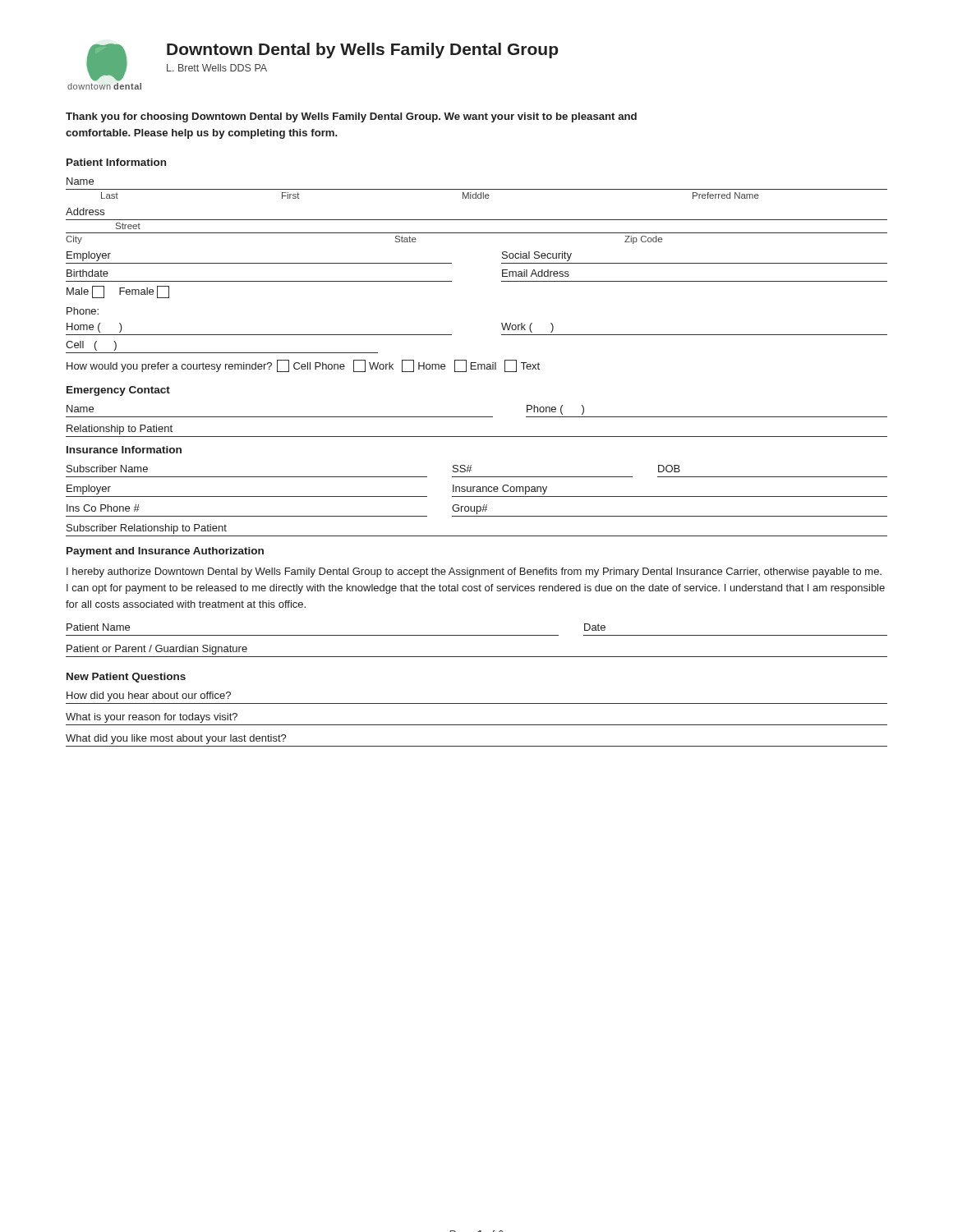
Task: Click on the text block starting "Downtown Dental by"
Action: 362,49
